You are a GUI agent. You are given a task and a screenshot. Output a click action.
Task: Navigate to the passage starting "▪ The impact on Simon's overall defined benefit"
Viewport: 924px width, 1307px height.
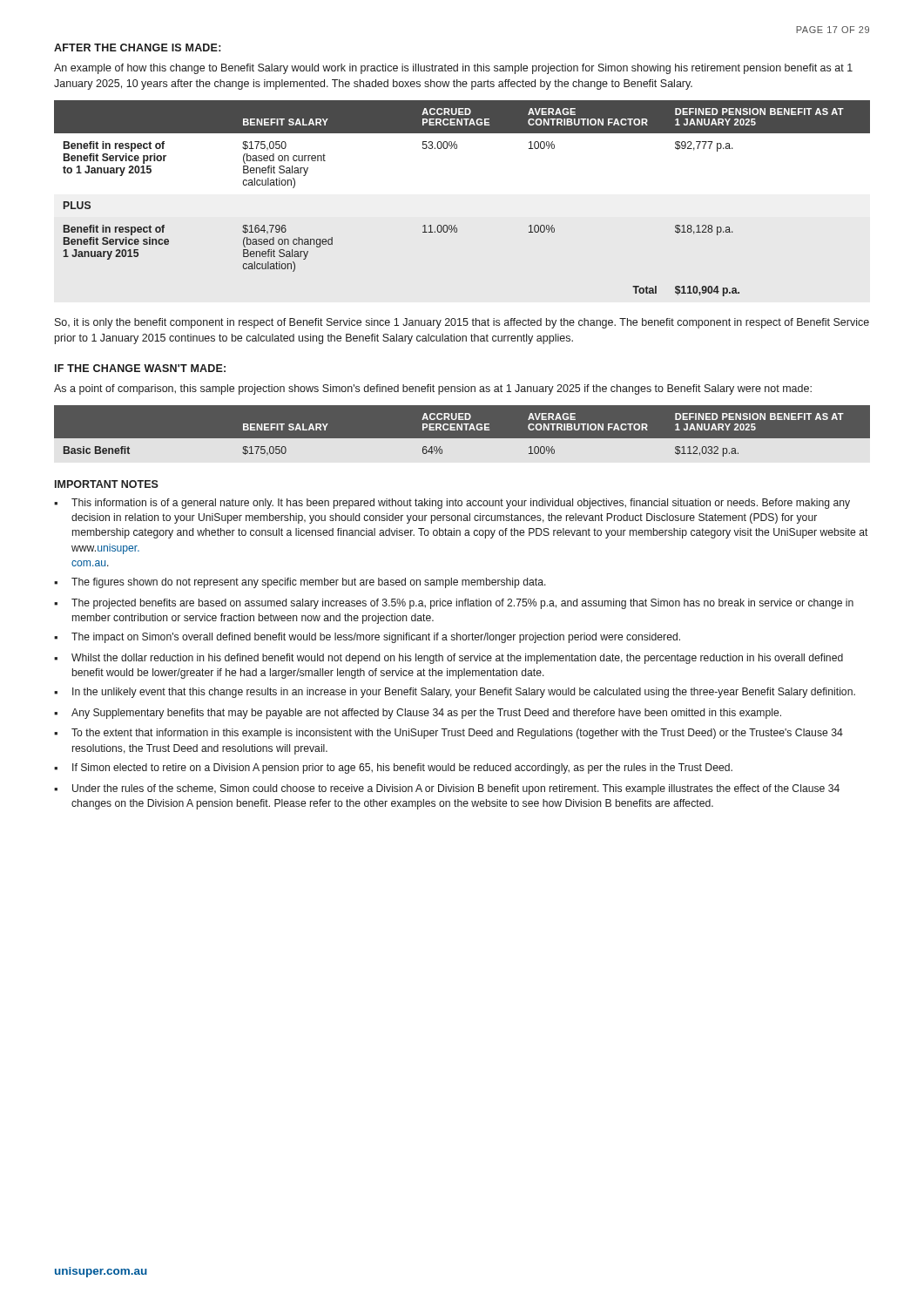click(x=462, y=638)
